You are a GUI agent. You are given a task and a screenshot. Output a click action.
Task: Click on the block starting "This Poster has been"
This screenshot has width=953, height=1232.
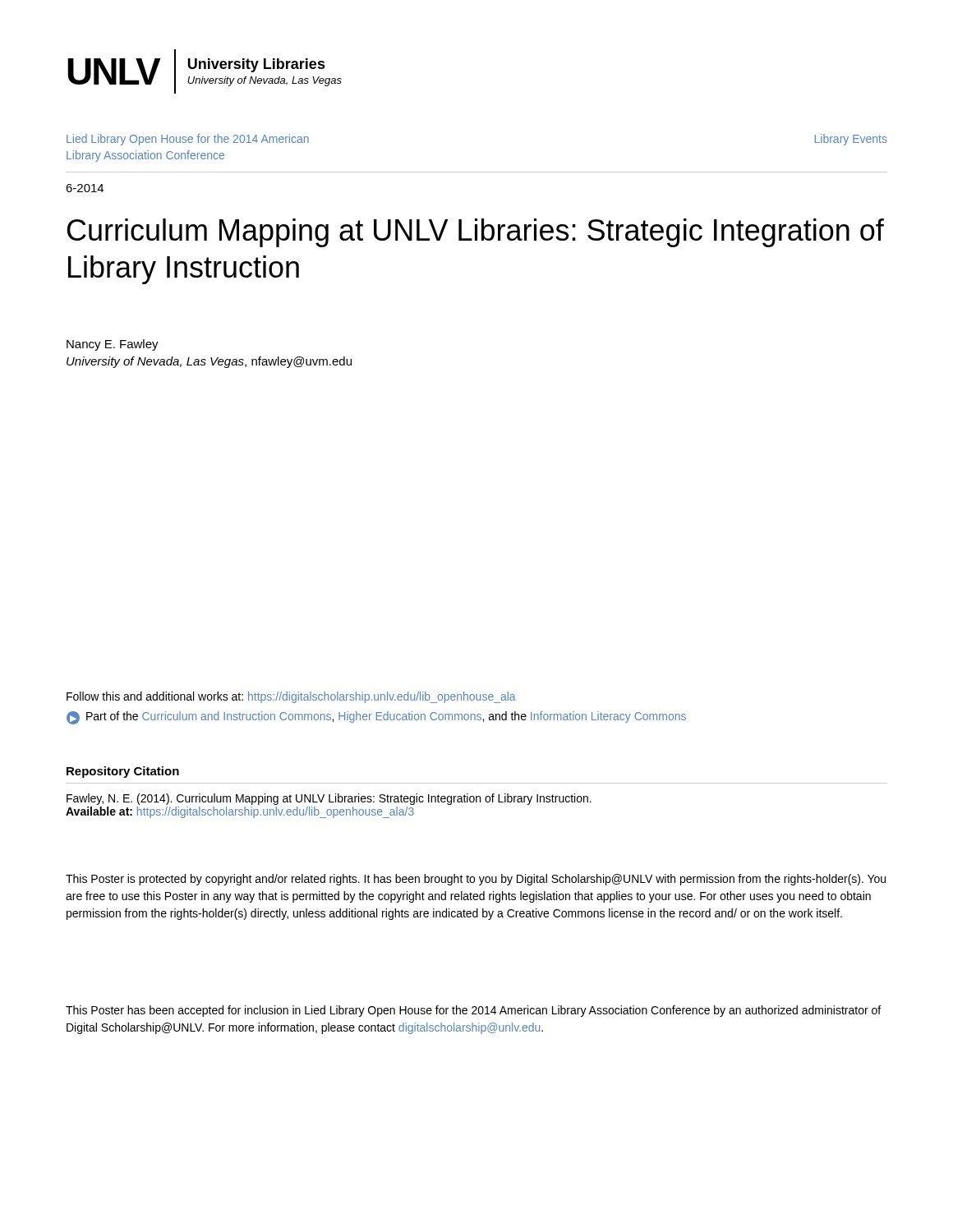(x=473, y=1019)
